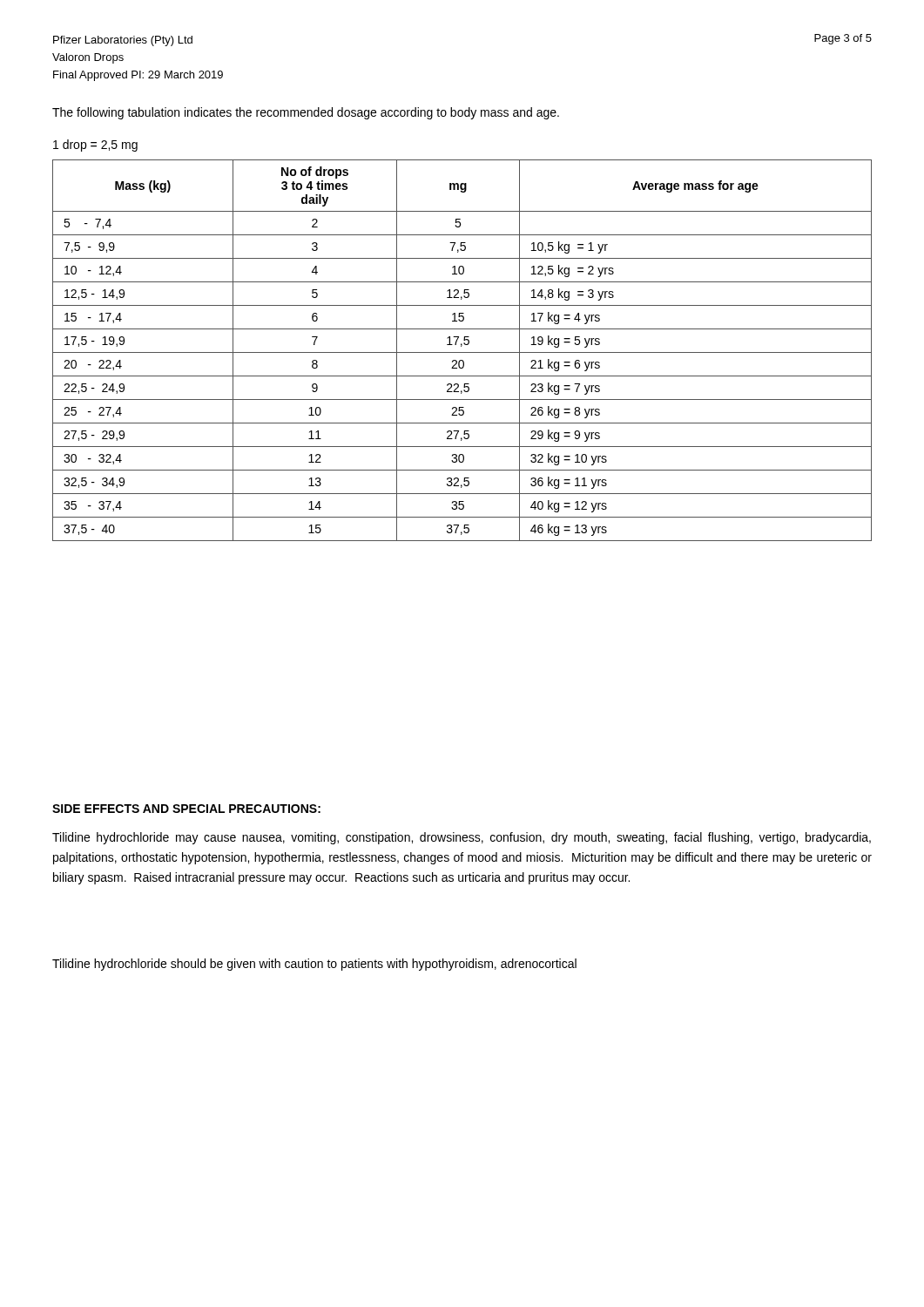Click on the text block that reads "The following tabulation indicates the recommended dosage according"

[x=306, y=112]
